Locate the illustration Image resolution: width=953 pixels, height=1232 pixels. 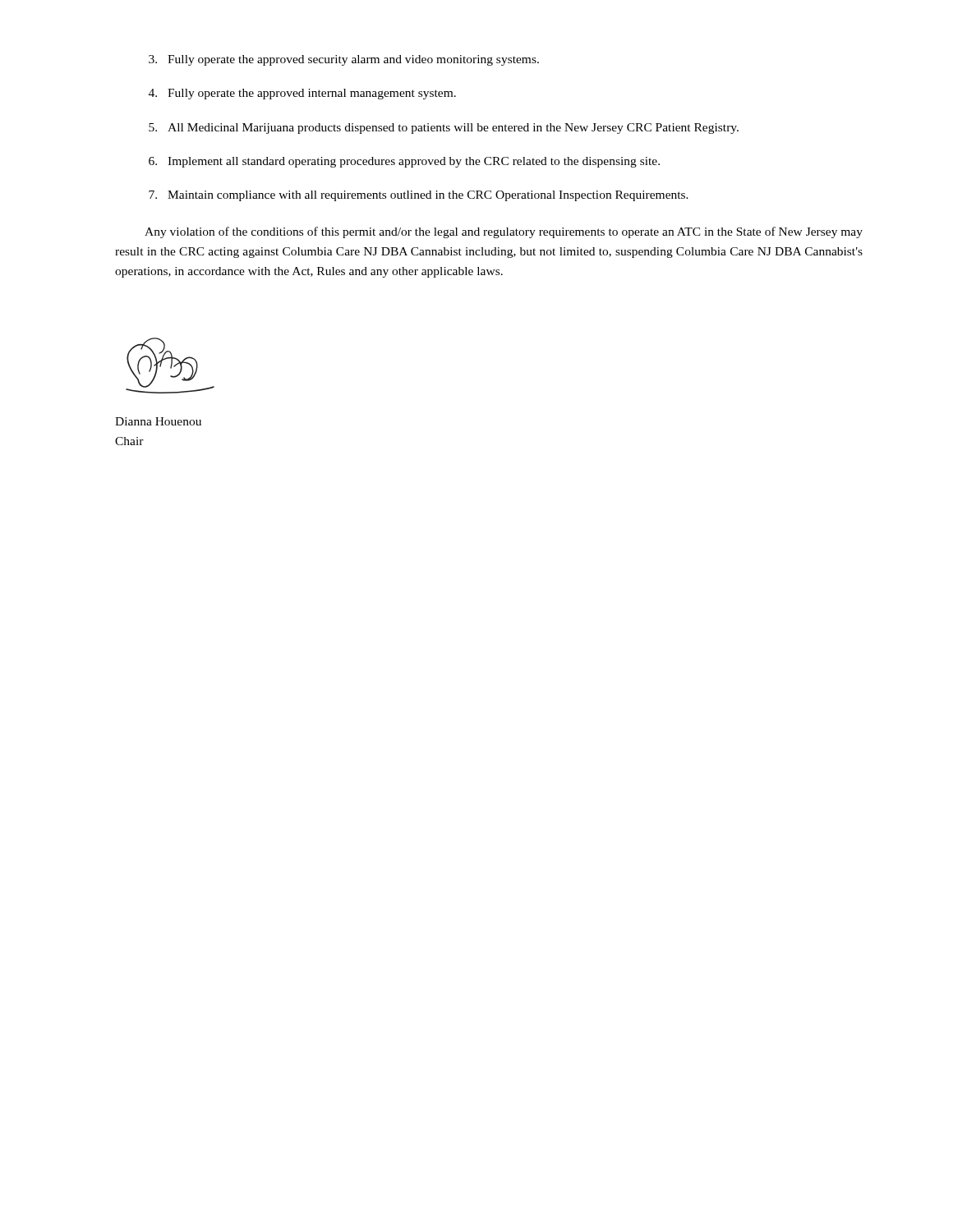[489, 364]
